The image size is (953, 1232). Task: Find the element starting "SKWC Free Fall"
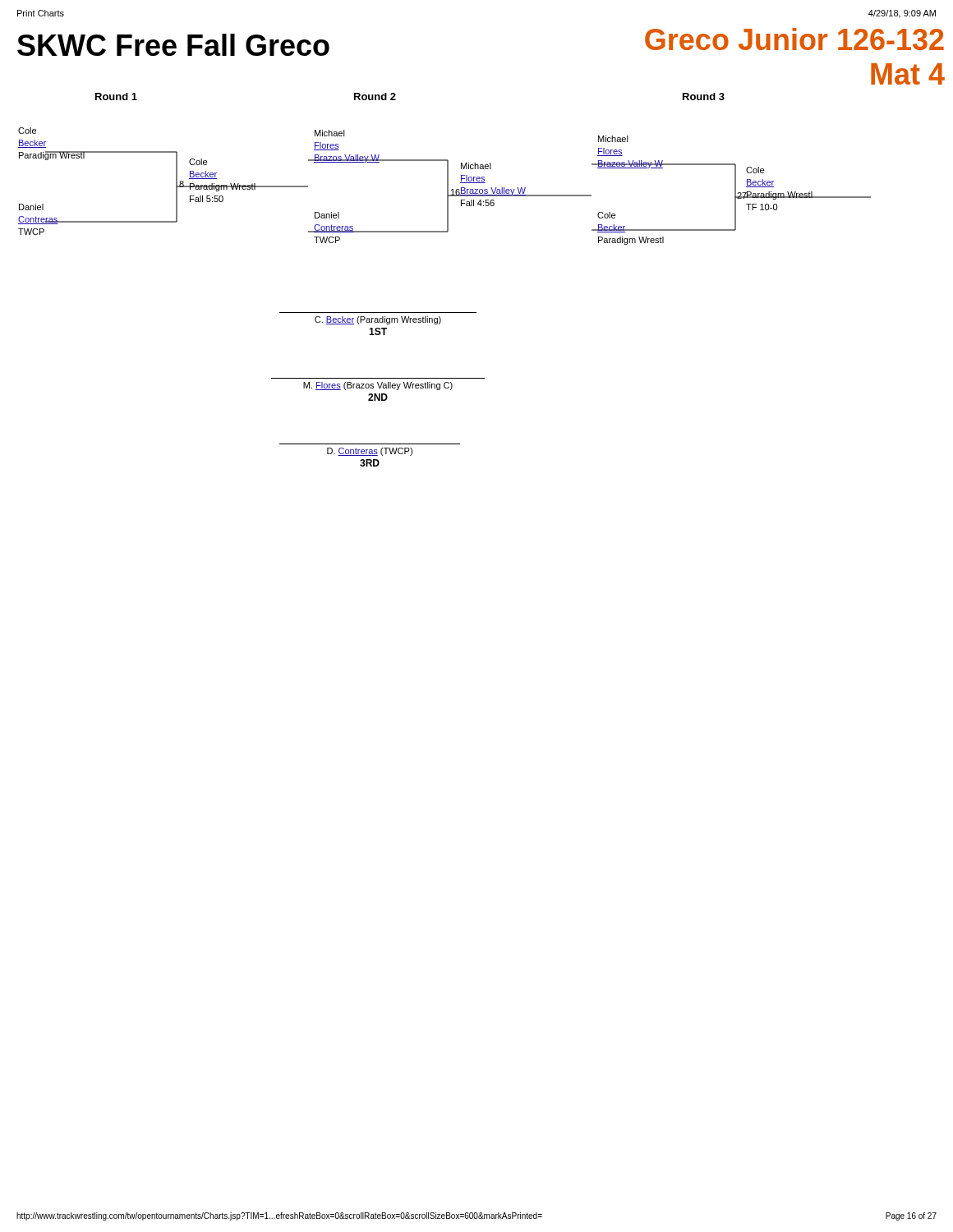click(173, 46)
